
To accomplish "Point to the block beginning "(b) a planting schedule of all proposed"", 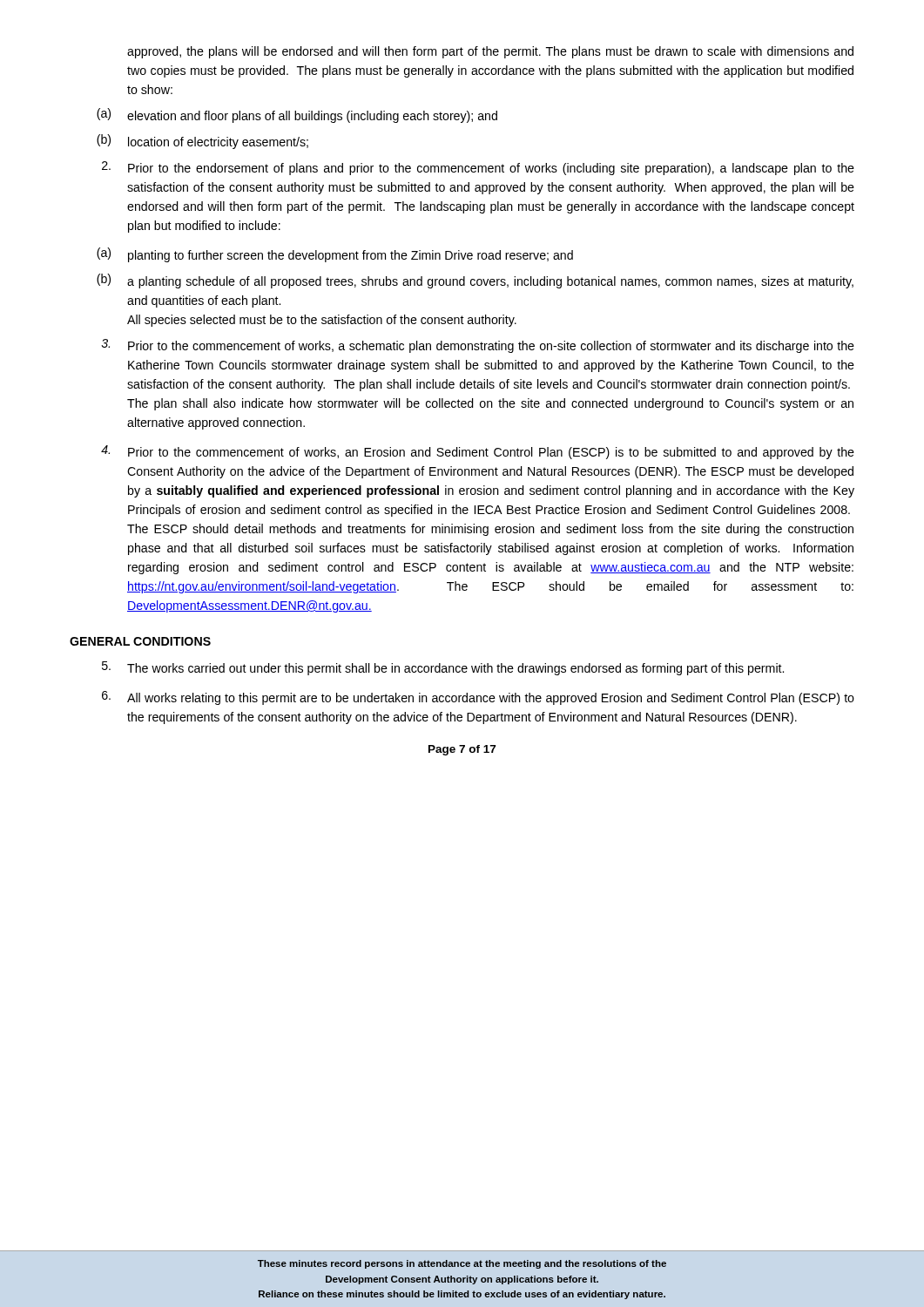I will point(475,281).
